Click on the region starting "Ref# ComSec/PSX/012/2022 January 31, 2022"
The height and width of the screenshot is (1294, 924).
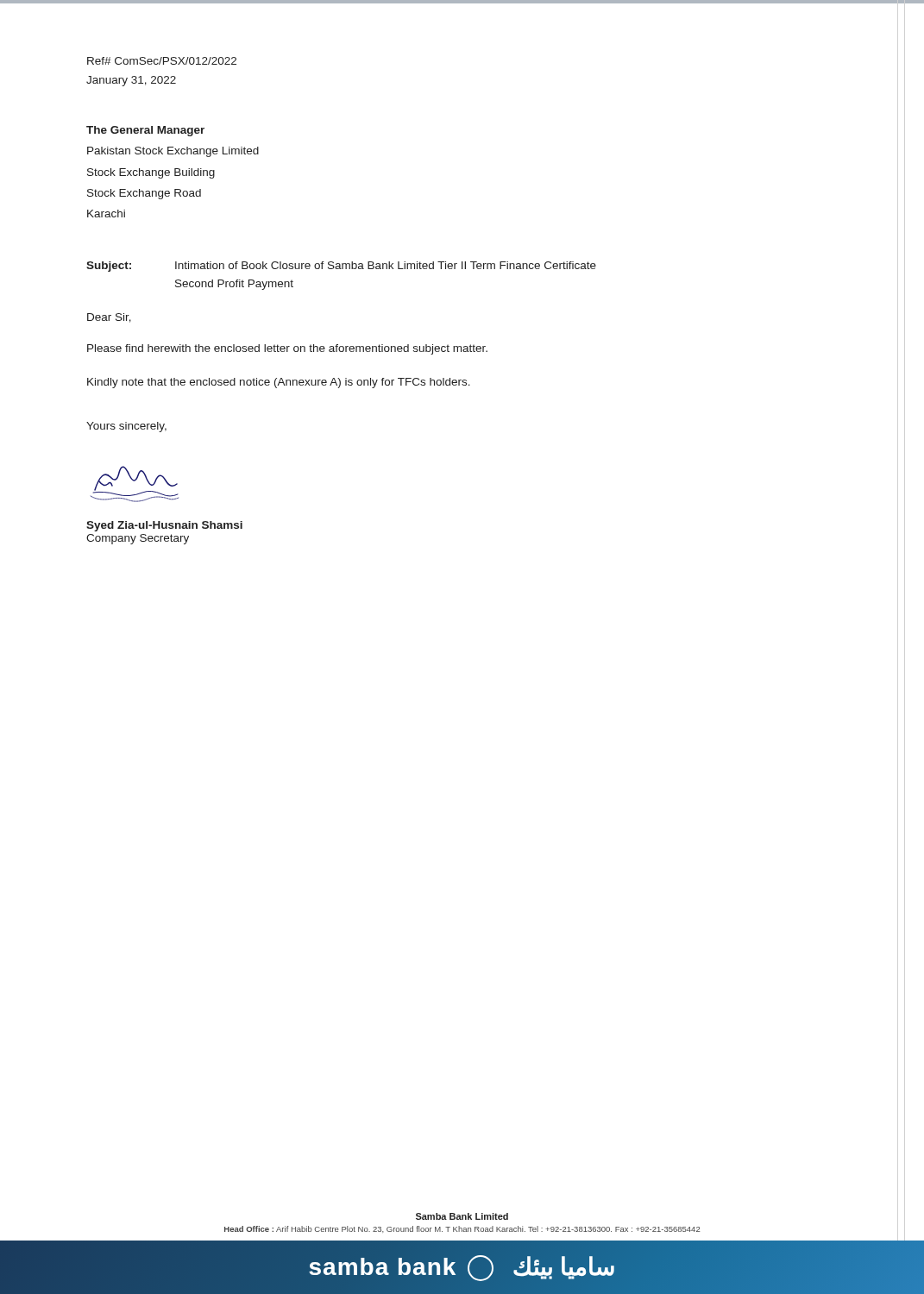tap(162, 70)
